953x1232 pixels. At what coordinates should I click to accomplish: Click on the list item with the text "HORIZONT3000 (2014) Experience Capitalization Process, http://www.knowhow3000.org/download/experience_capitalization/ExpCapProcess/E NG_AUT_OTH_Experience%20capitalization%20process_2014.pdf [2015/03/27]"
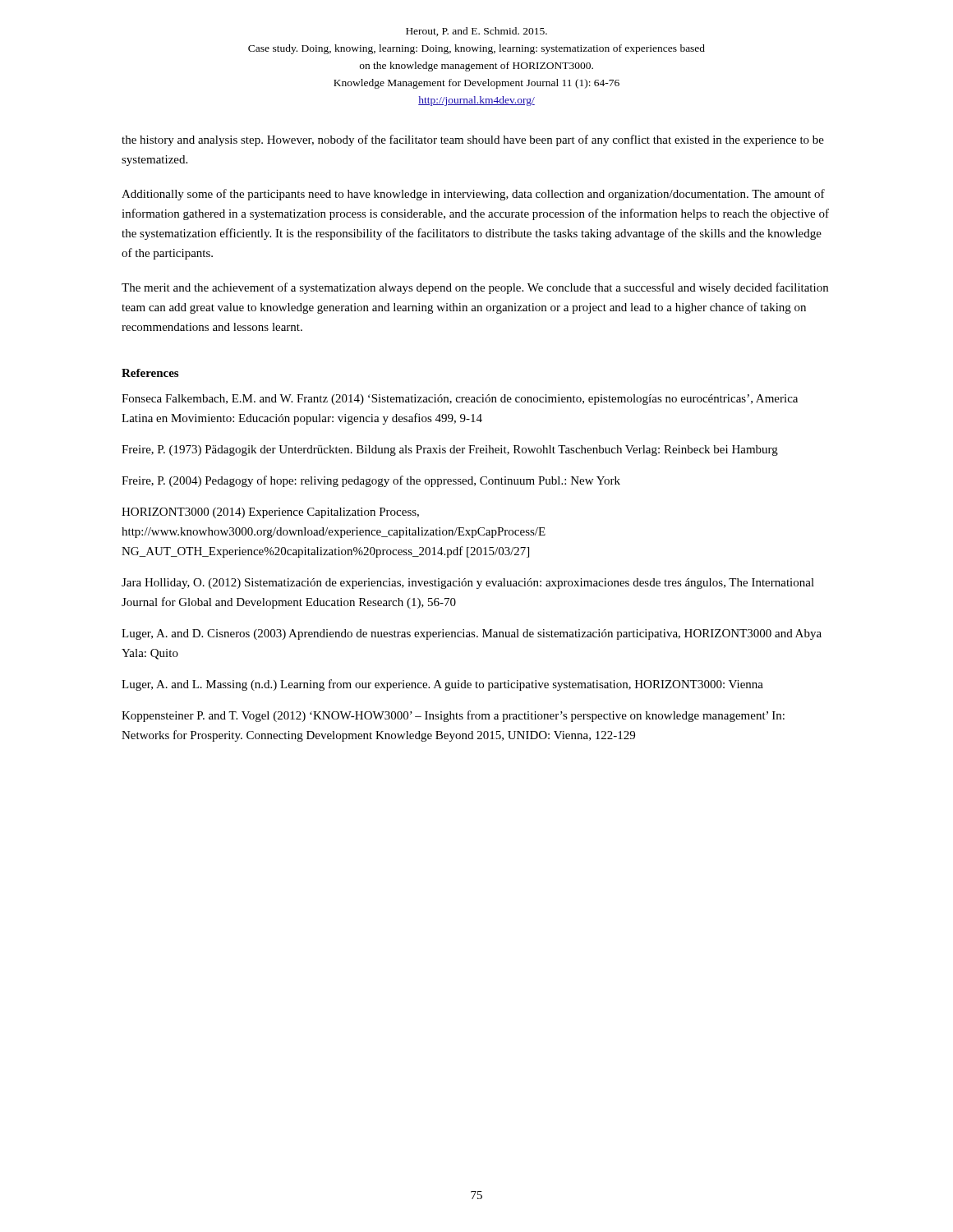334,531
